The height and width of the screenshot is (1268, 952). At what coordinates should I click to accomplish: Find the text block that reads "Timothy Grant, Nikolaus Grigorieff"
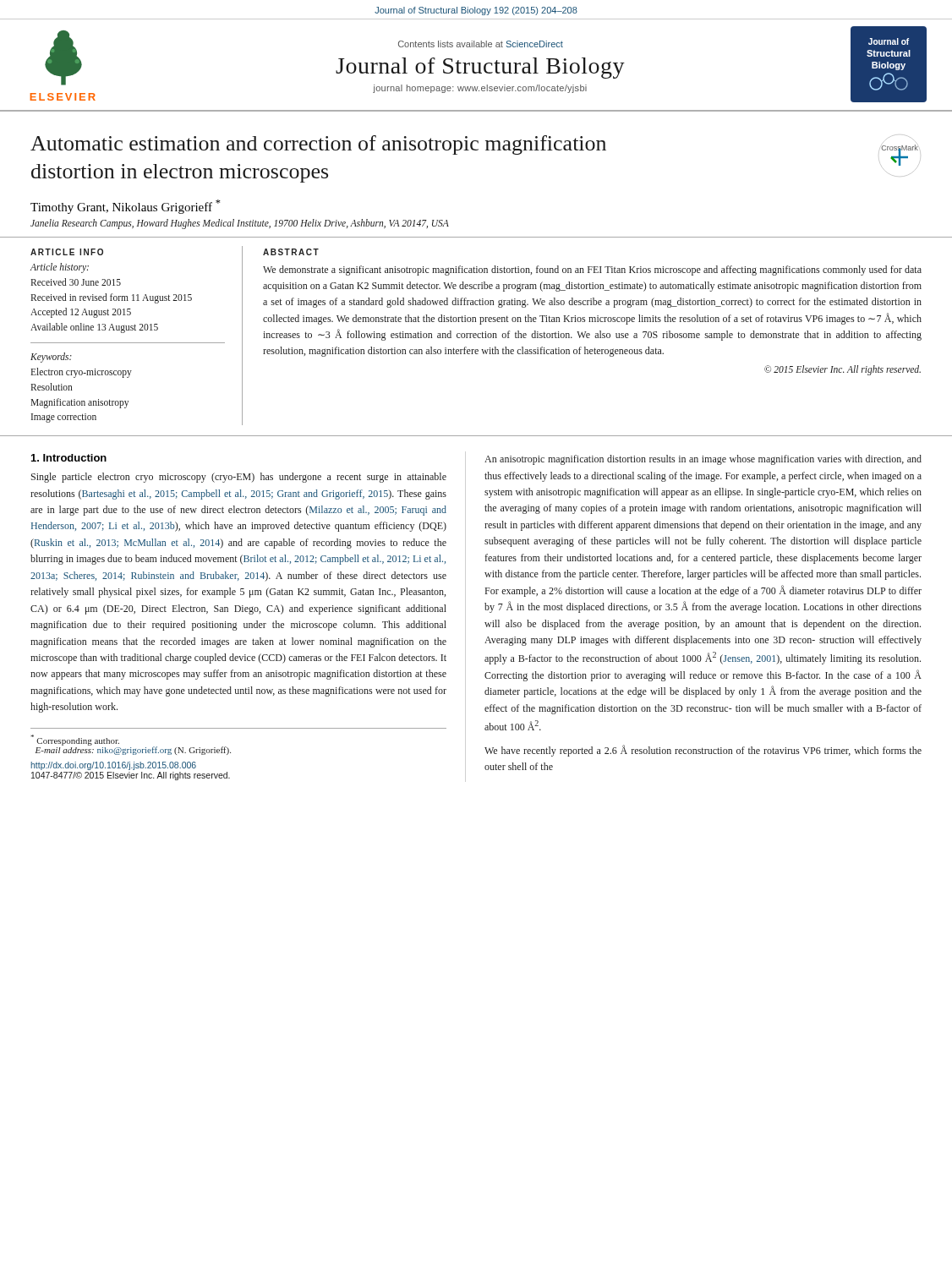[126, 205]
